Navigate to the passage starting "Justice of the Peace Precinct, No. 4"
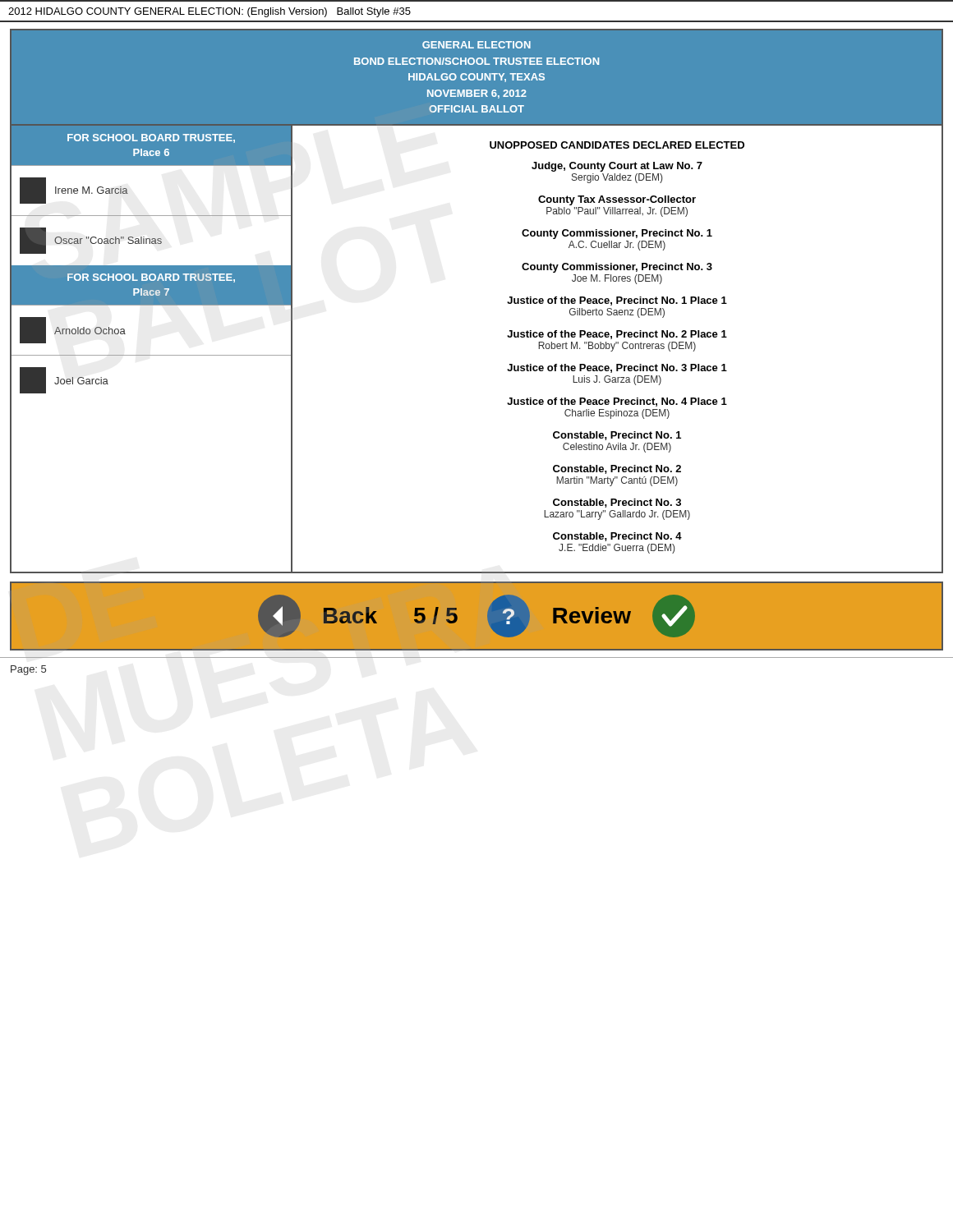Screen dimensions: 1232x953 point(617,407)
